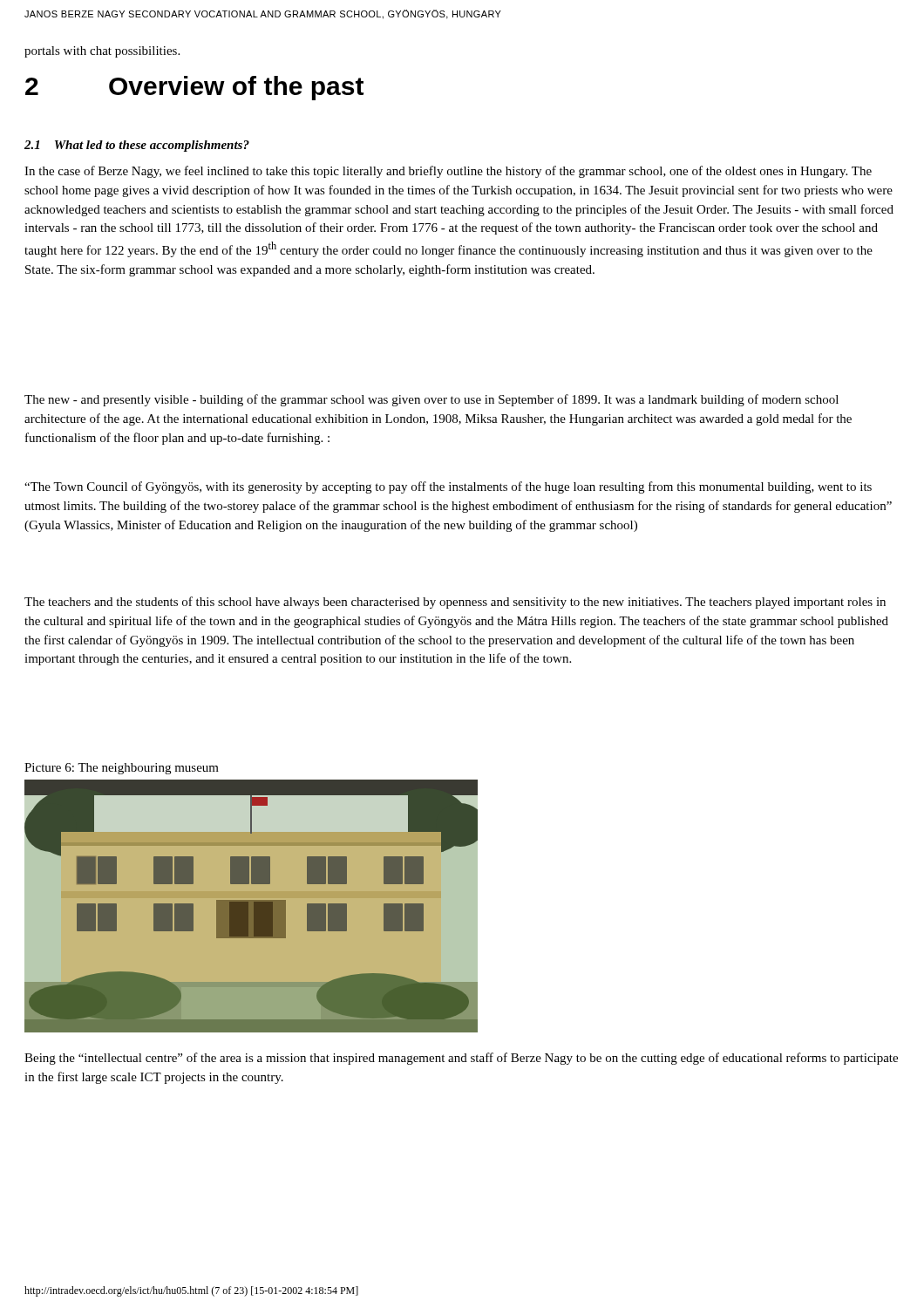Find the photo
The width and height of the screenshot is (924, 1308).
coord(251,906)
